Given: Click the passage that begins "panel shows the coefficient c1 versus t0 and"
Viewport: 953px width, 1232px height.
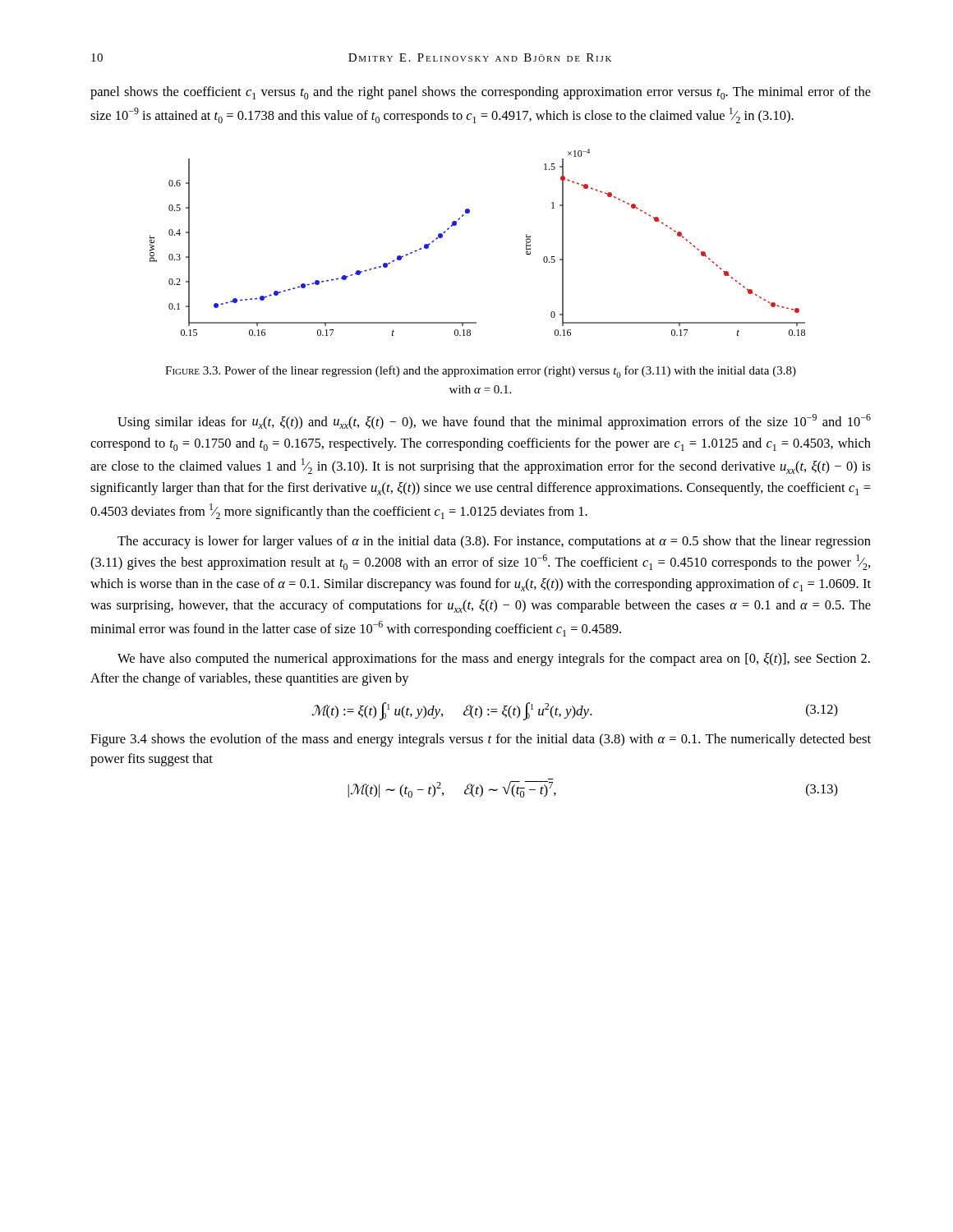Looking at the screenshot, I should pyautogui.click(x=481, y=104).
